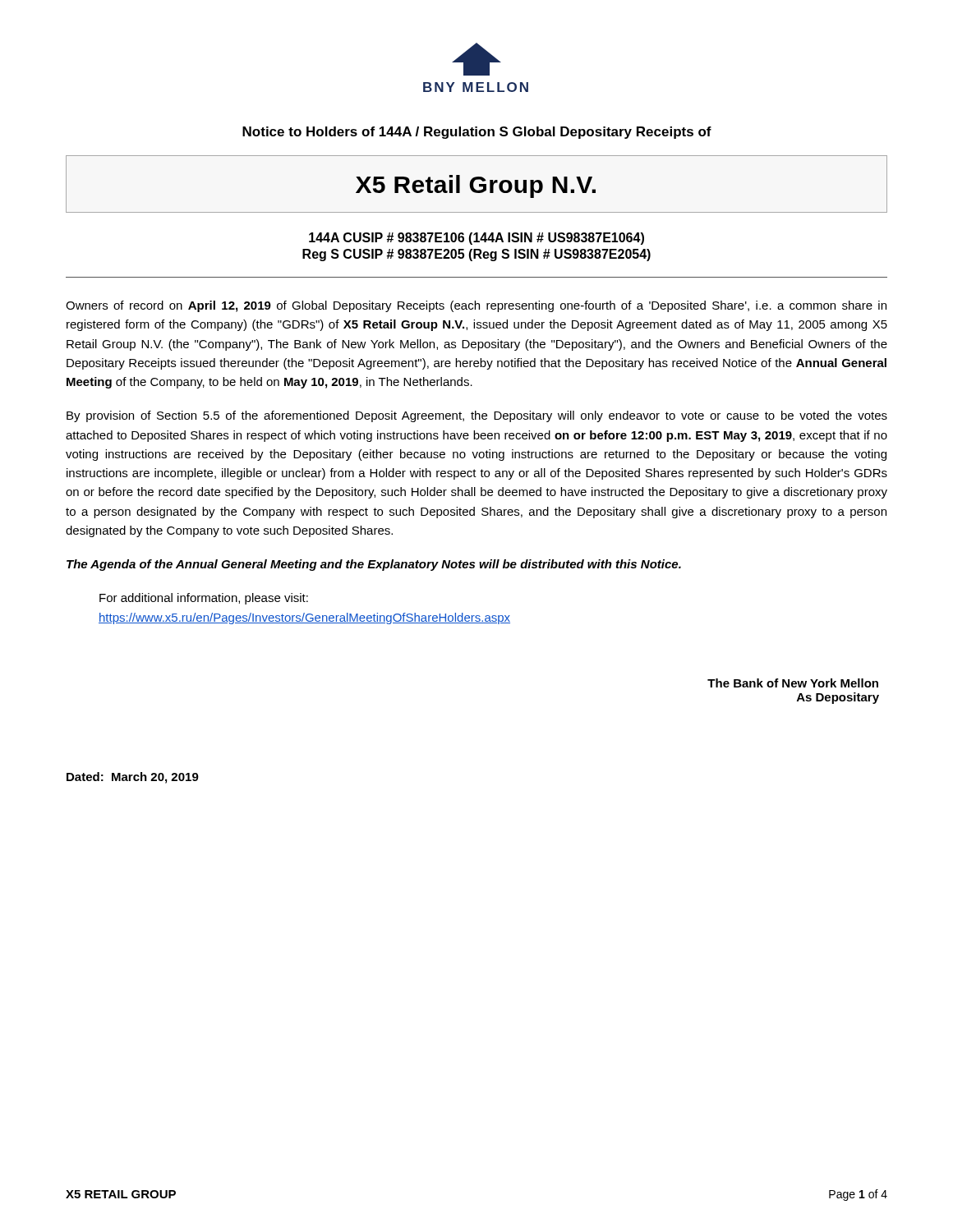
Task: Click the title that begins "Notice to Holders of 144A / Regulation"
Action: pyautogui.click(x=476, y=132)
